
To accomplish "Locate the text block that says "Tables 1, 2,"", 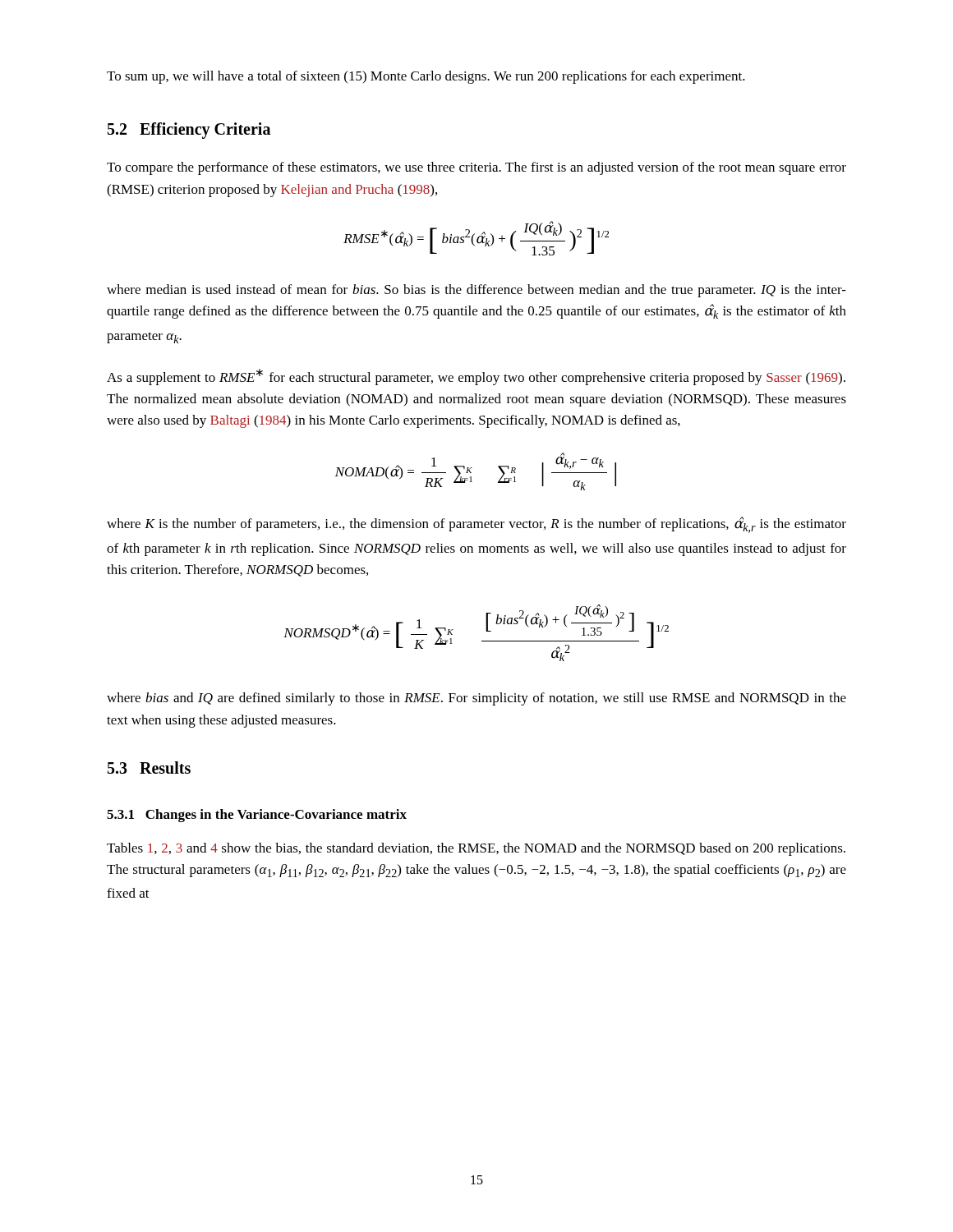I will pyautogui.click(x=476, y=871).
